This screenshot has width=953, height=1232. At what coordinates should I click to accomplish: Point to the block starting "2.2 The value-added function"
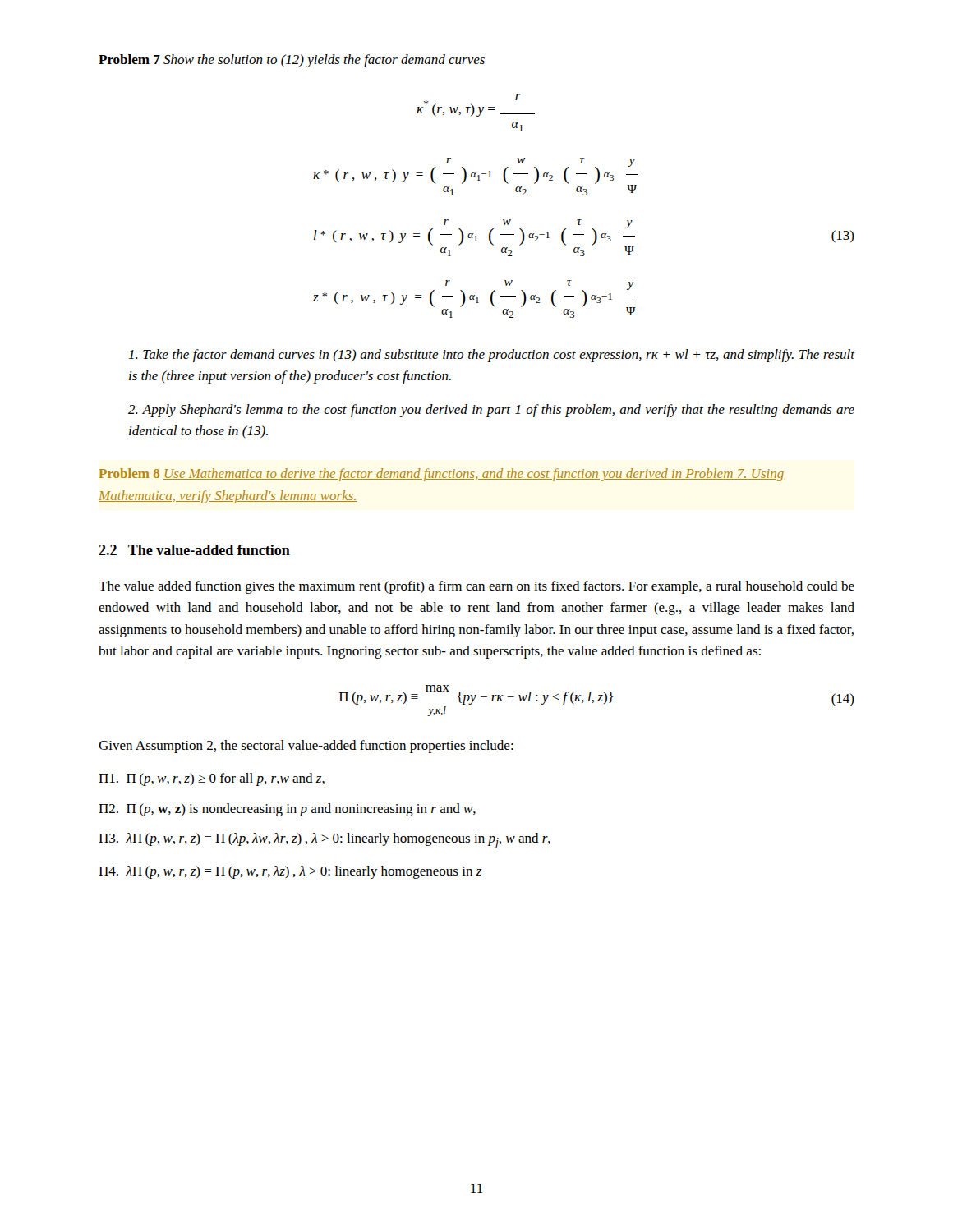pos(194,550)
